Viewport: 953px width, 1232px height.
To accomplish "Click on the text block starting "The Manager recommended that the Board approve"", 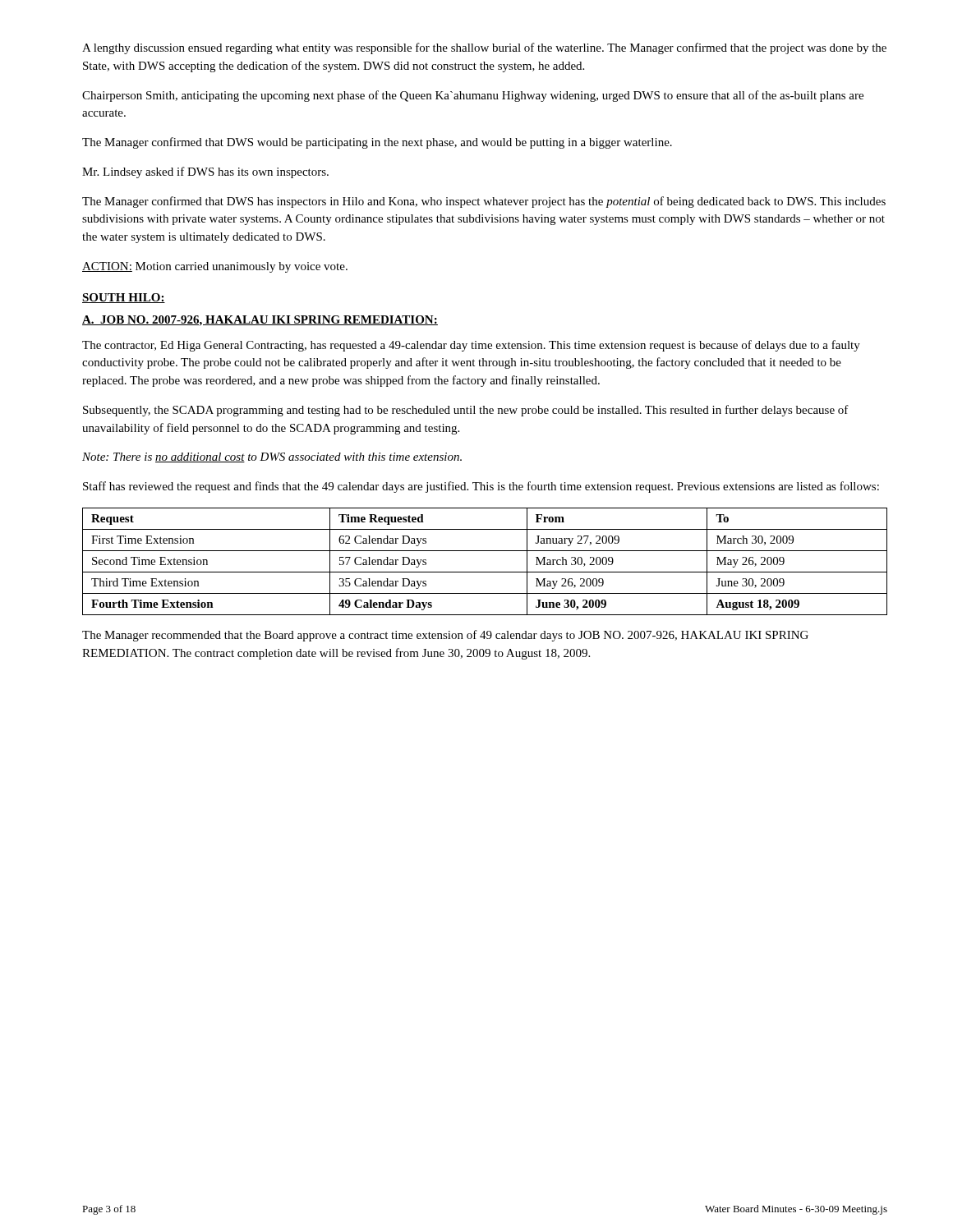I will click(445, 644).
